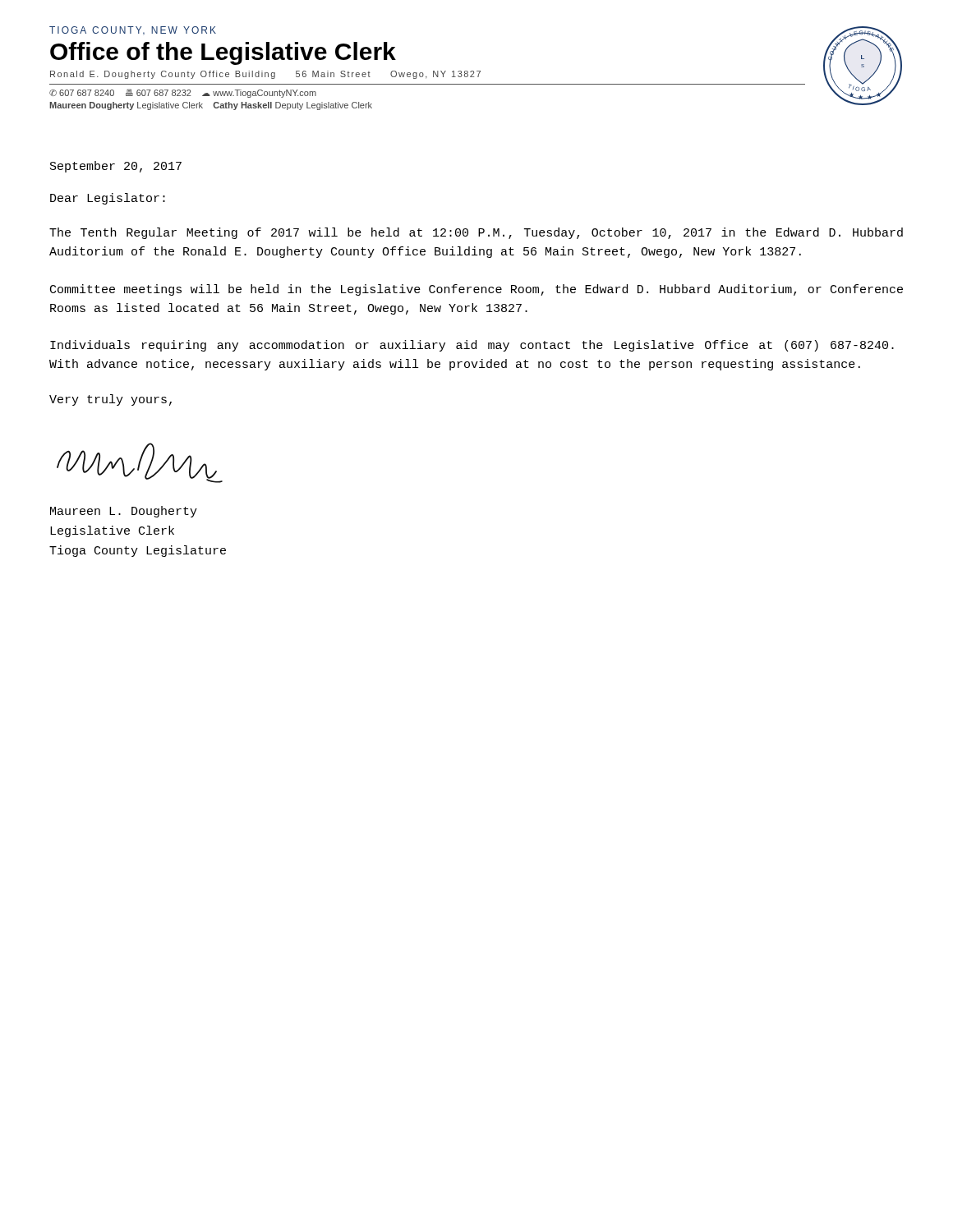The height and width of the screenshot is (1232, 953).
Task: Click on the text block containing "The Tenth Regular Meeting of"
Action: (x=476, y=243)
